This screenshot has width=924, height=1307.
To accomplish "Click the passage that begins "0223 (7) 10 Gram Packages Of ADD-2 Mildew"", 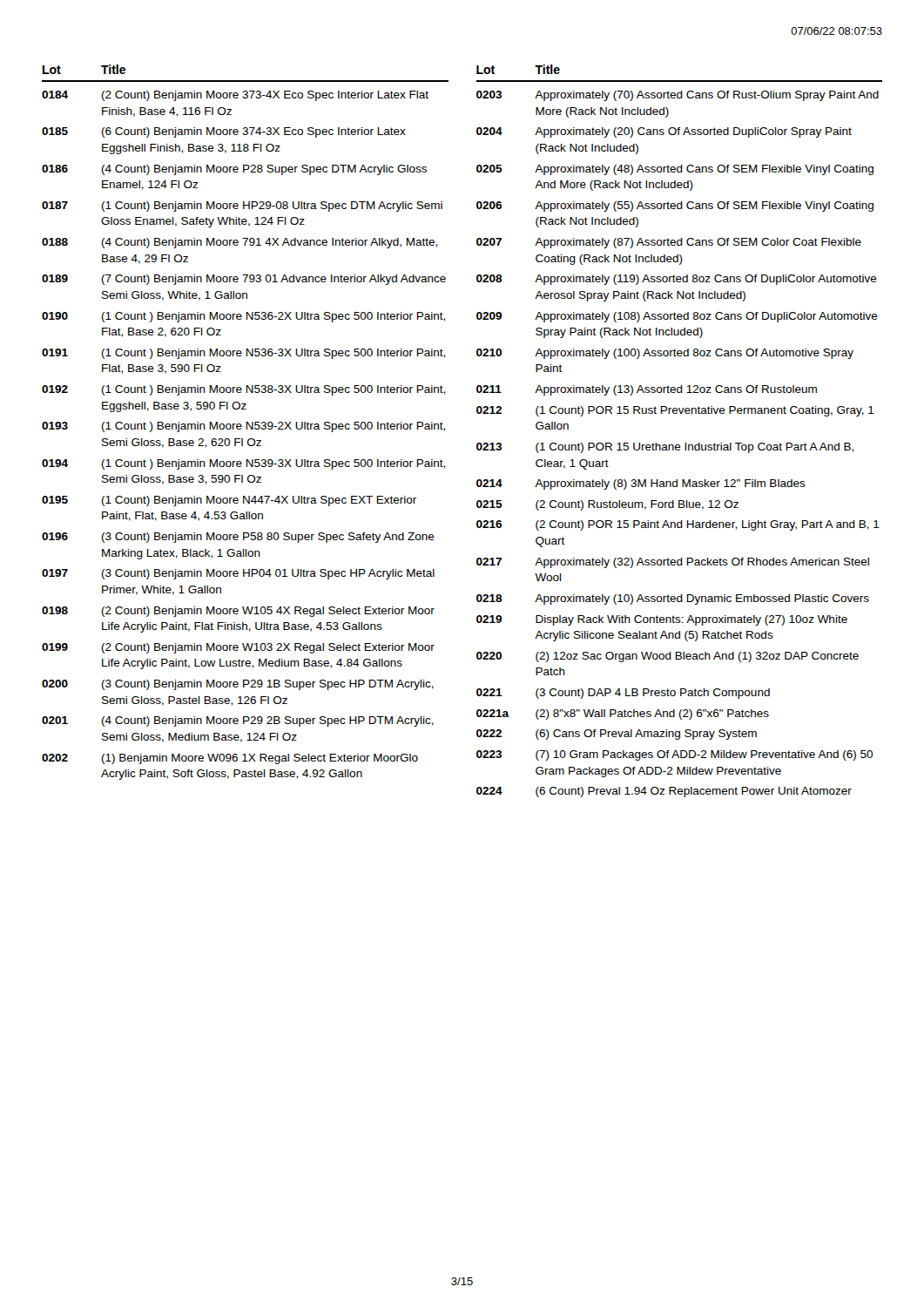I will 679,763.
